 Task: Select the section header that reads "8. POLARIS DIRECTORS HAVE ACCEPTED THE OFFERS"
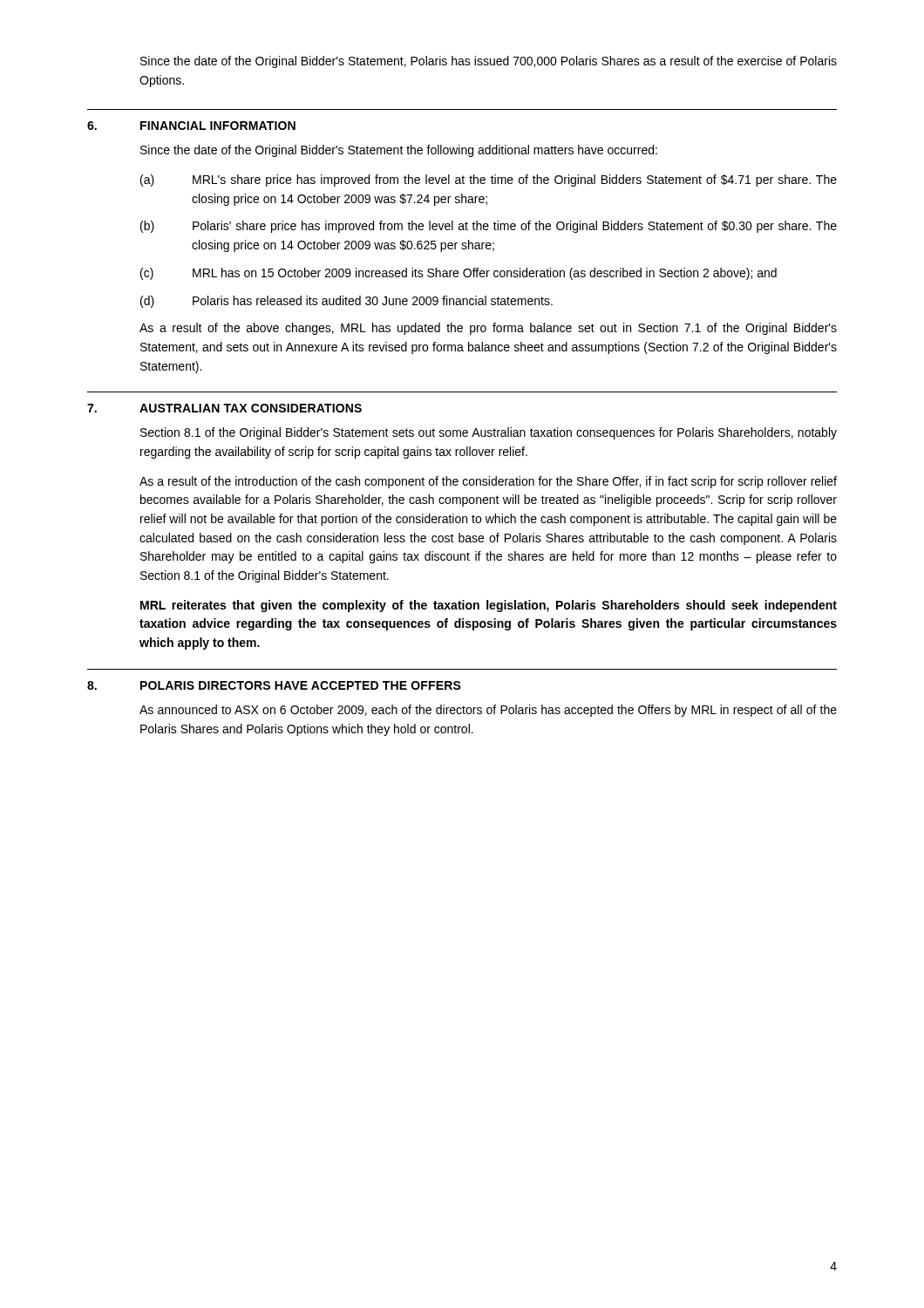274,685
